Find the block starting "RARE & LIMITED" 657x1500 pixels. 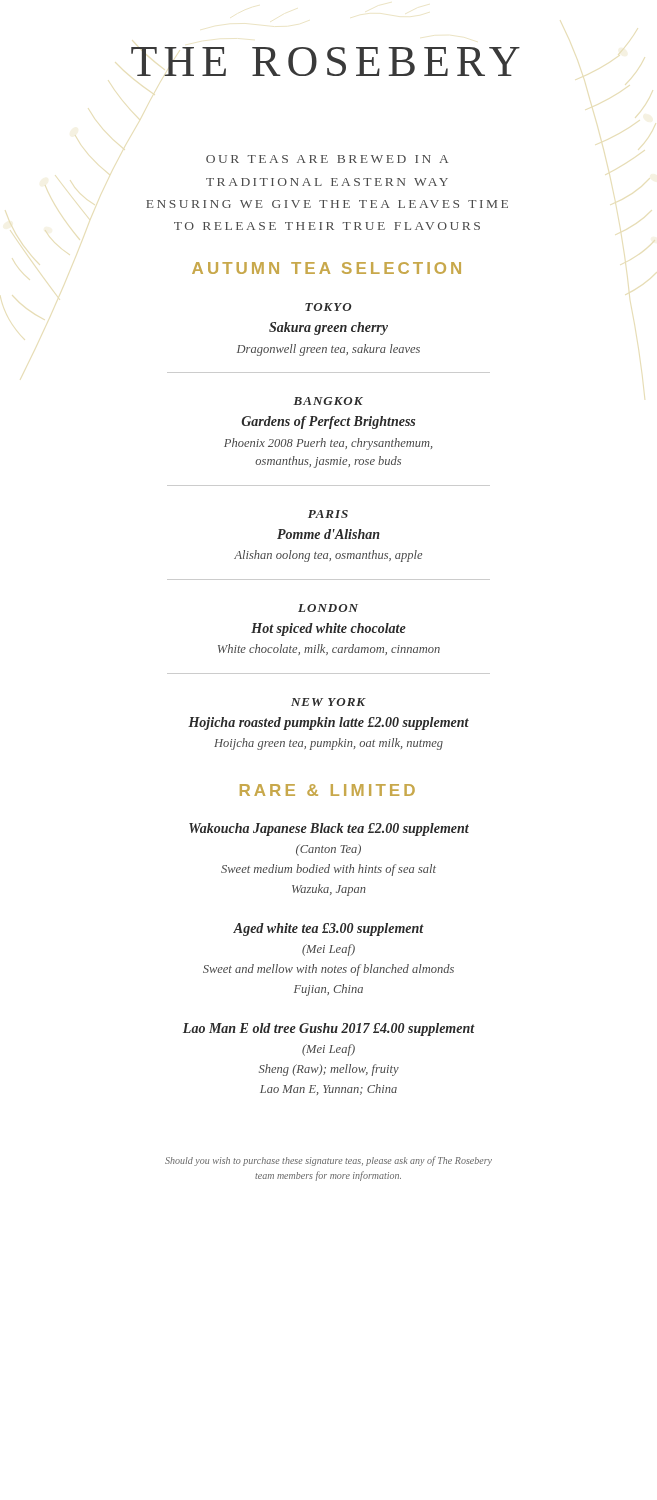(x=328, y=790)
